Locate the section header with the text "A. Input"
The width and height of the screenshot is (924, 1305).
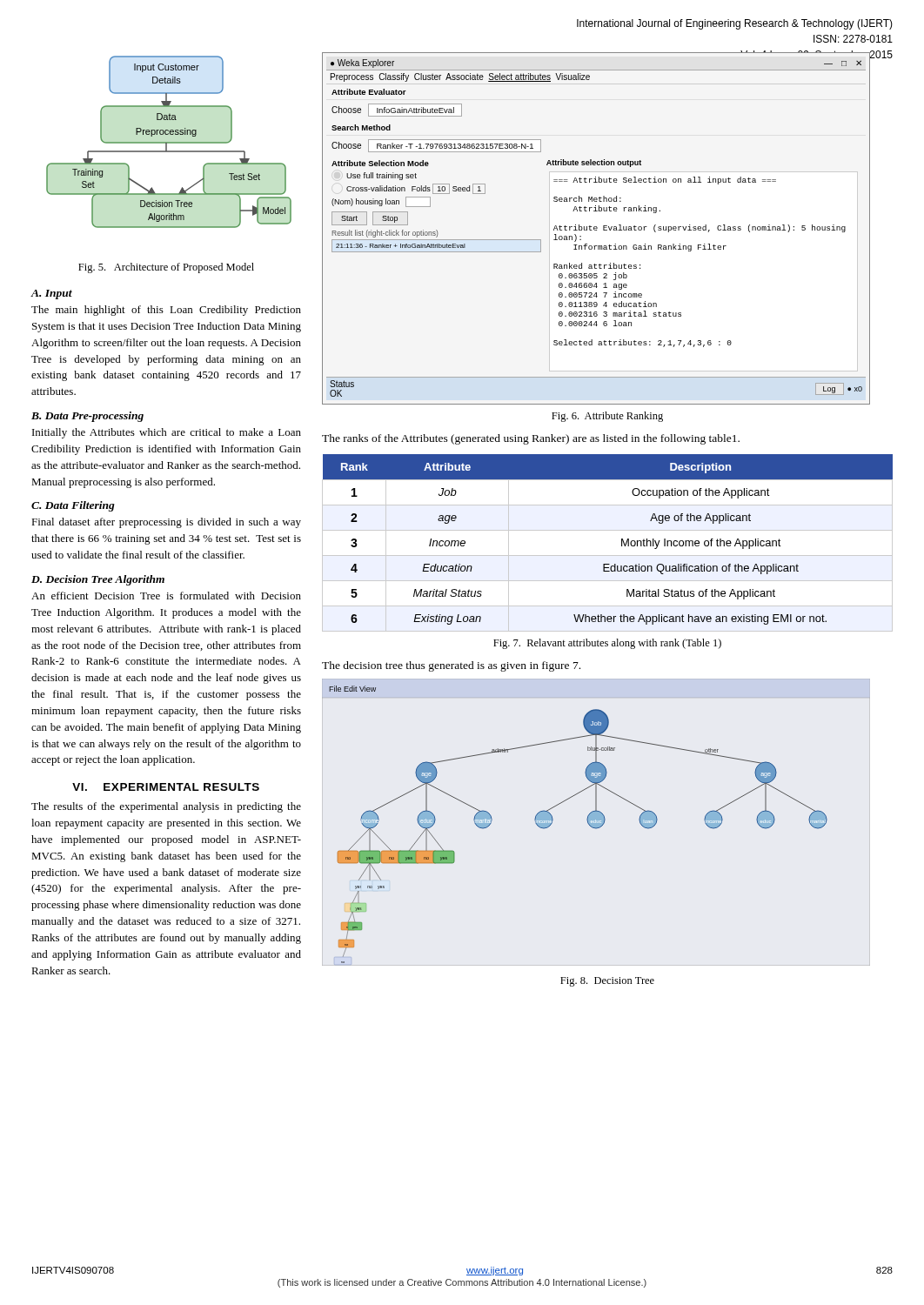(52, 293)
